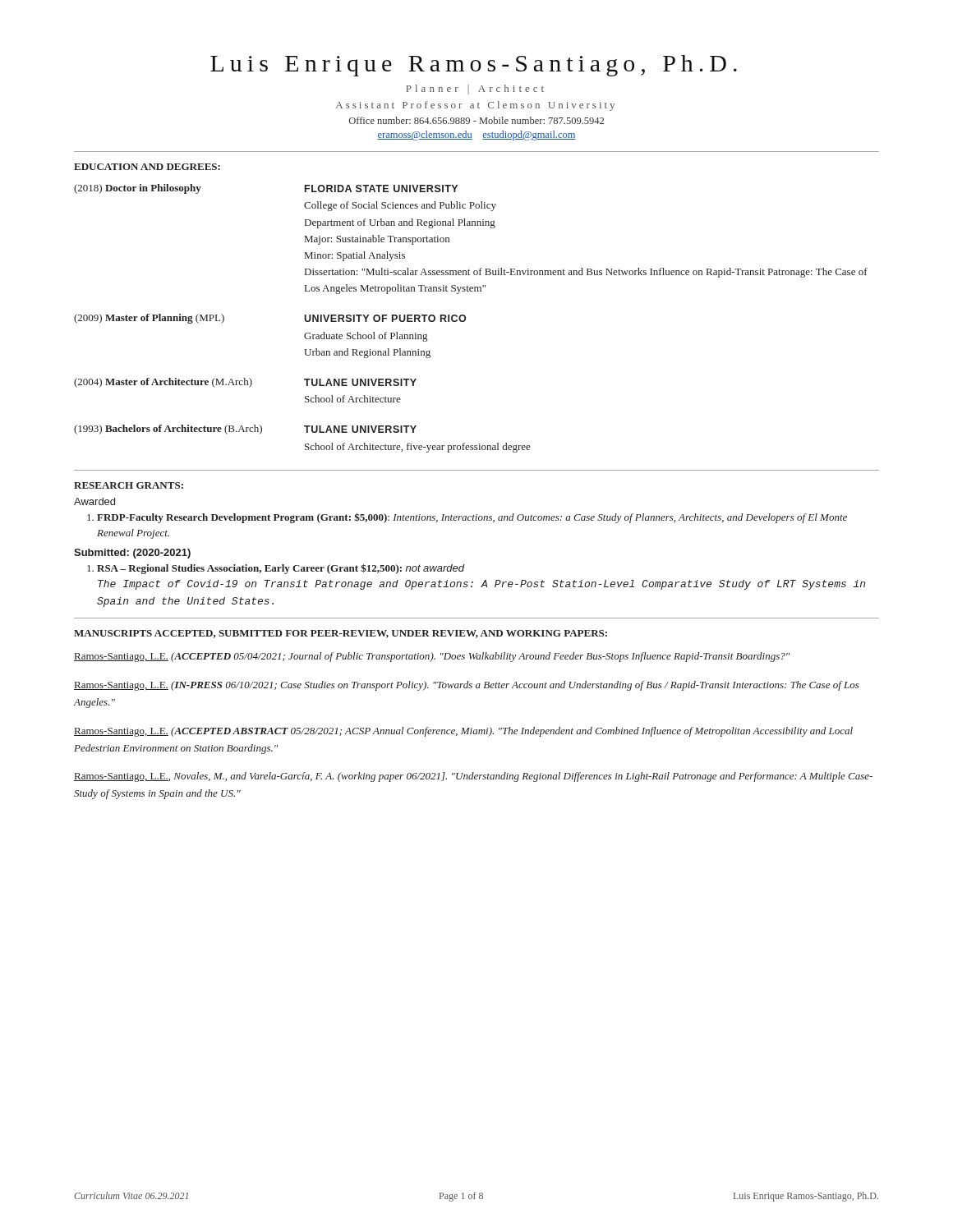Find the element starting "Office number: 864.656.9889 - Mobile number:"
Viewport: 953px width, 1232px height.
click(476, 128)
